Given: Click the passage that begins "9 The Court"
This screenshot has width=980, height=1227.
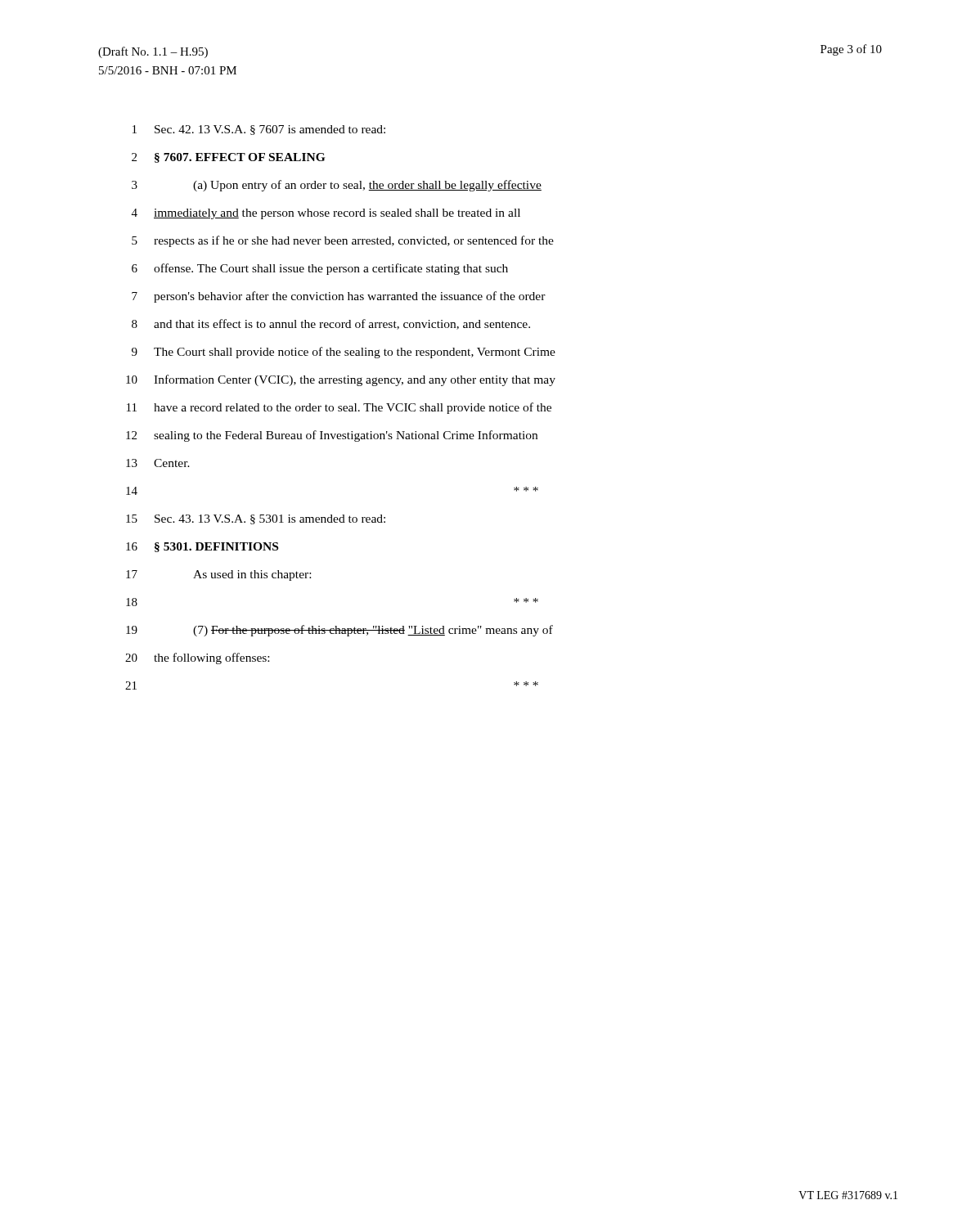Looking at the screenshot, I should tap(498, 352).
